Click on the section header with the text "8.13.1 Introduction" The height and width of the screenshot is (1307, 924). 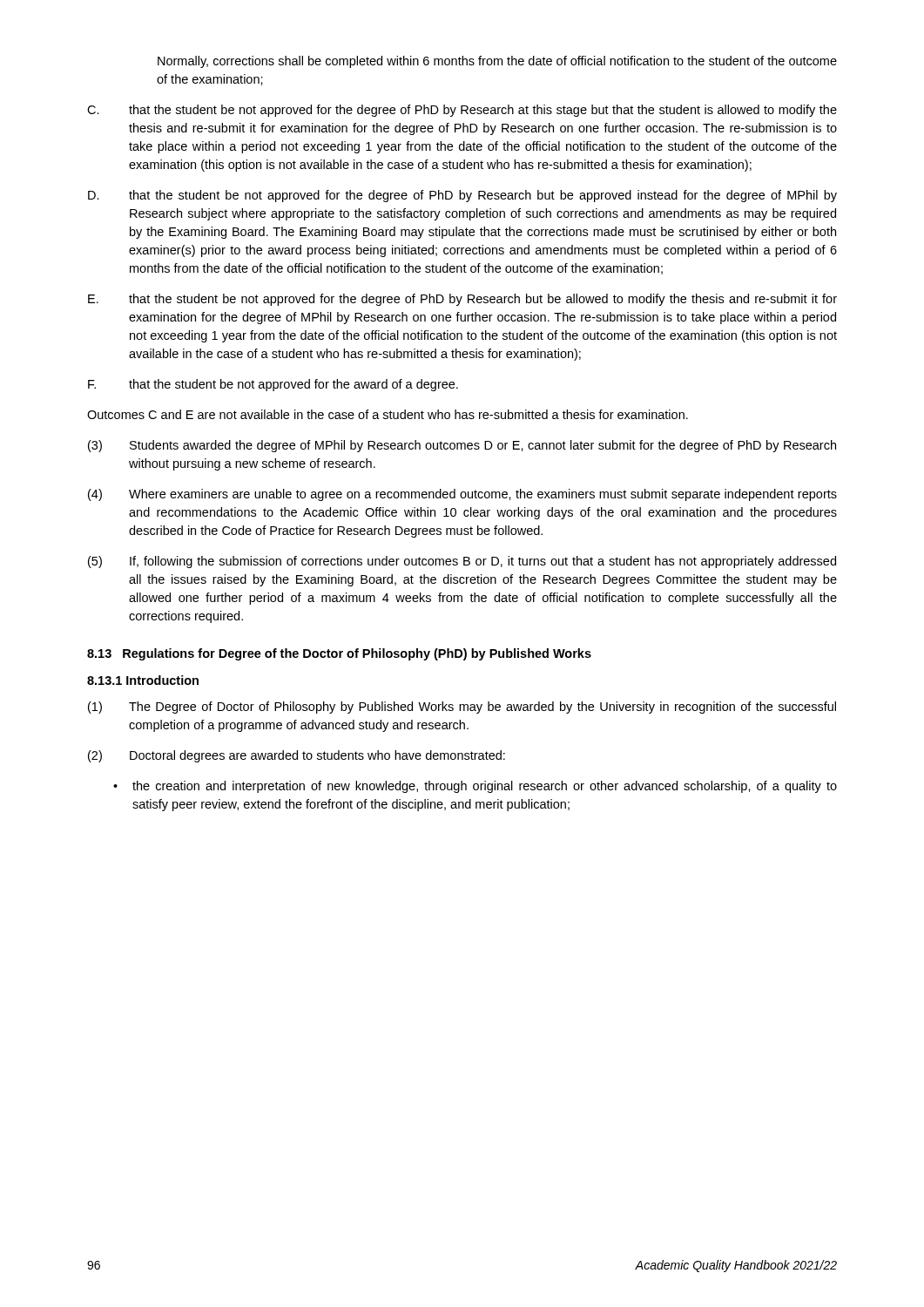click(x=143, y=680)
